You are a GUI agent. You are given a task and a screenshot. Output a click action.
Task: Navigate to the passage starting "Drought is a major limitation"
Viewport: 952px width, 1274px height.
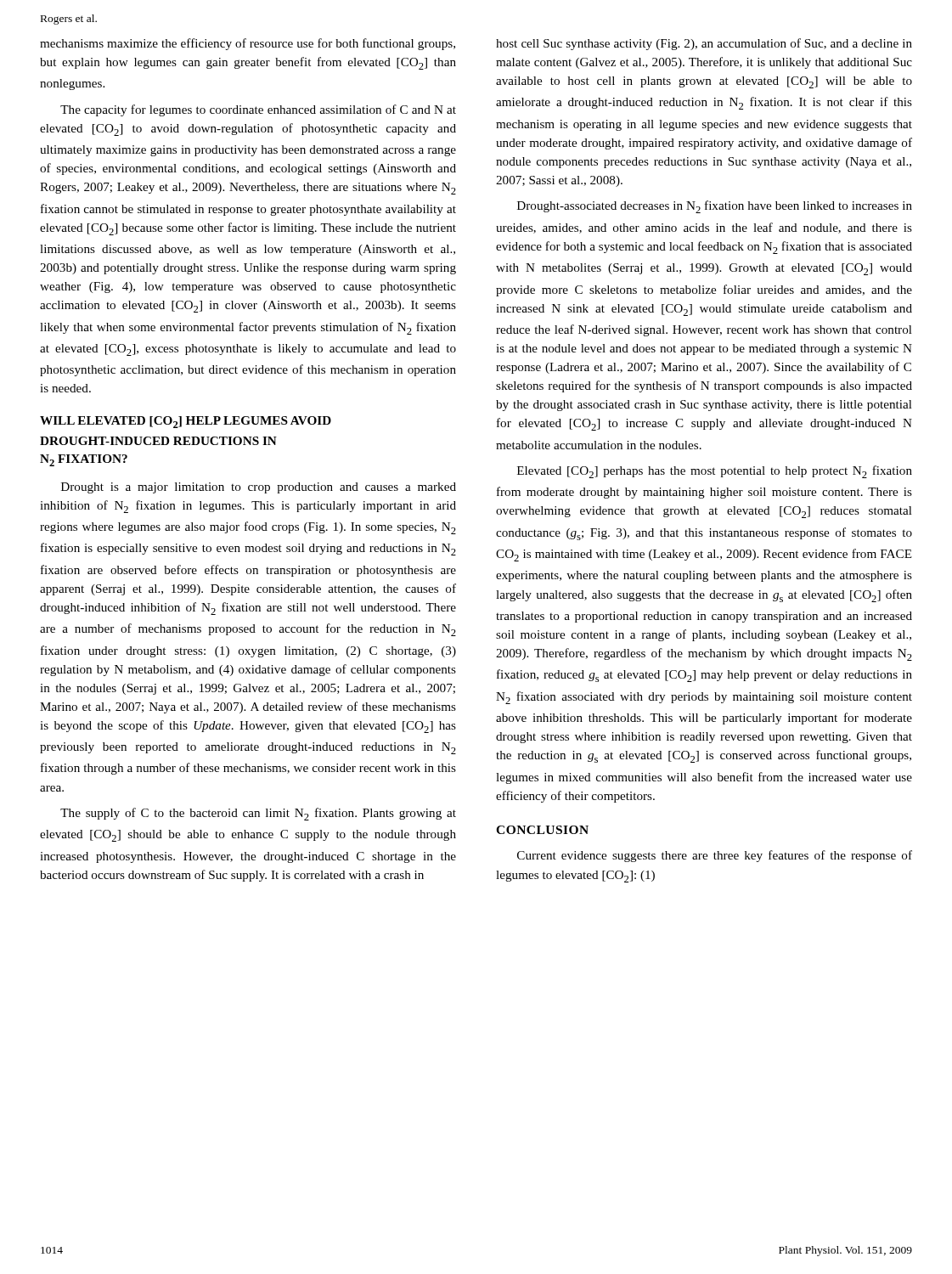coord(248,680)
